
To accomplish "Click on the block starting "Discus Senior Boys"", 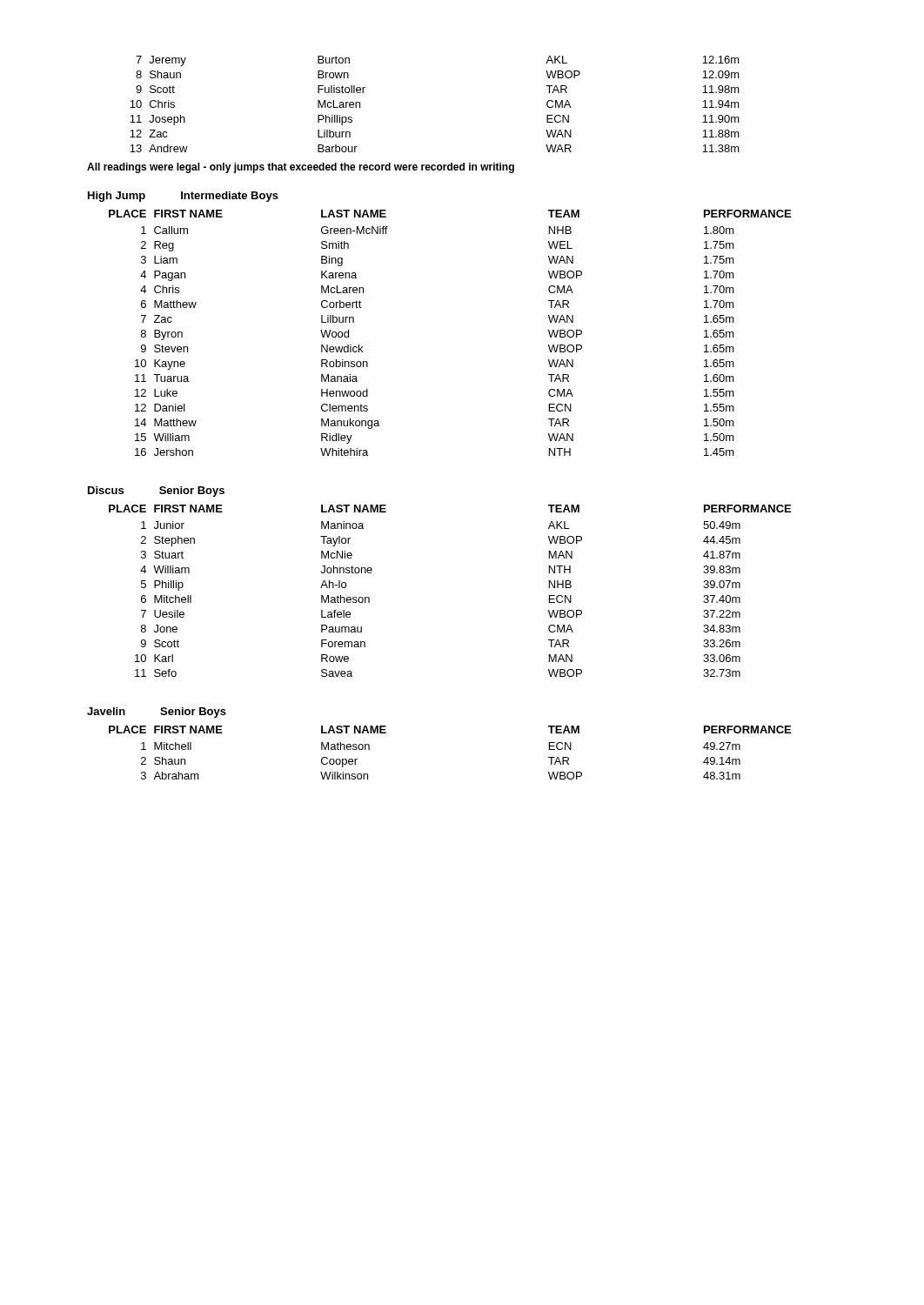I will (156, 490).
